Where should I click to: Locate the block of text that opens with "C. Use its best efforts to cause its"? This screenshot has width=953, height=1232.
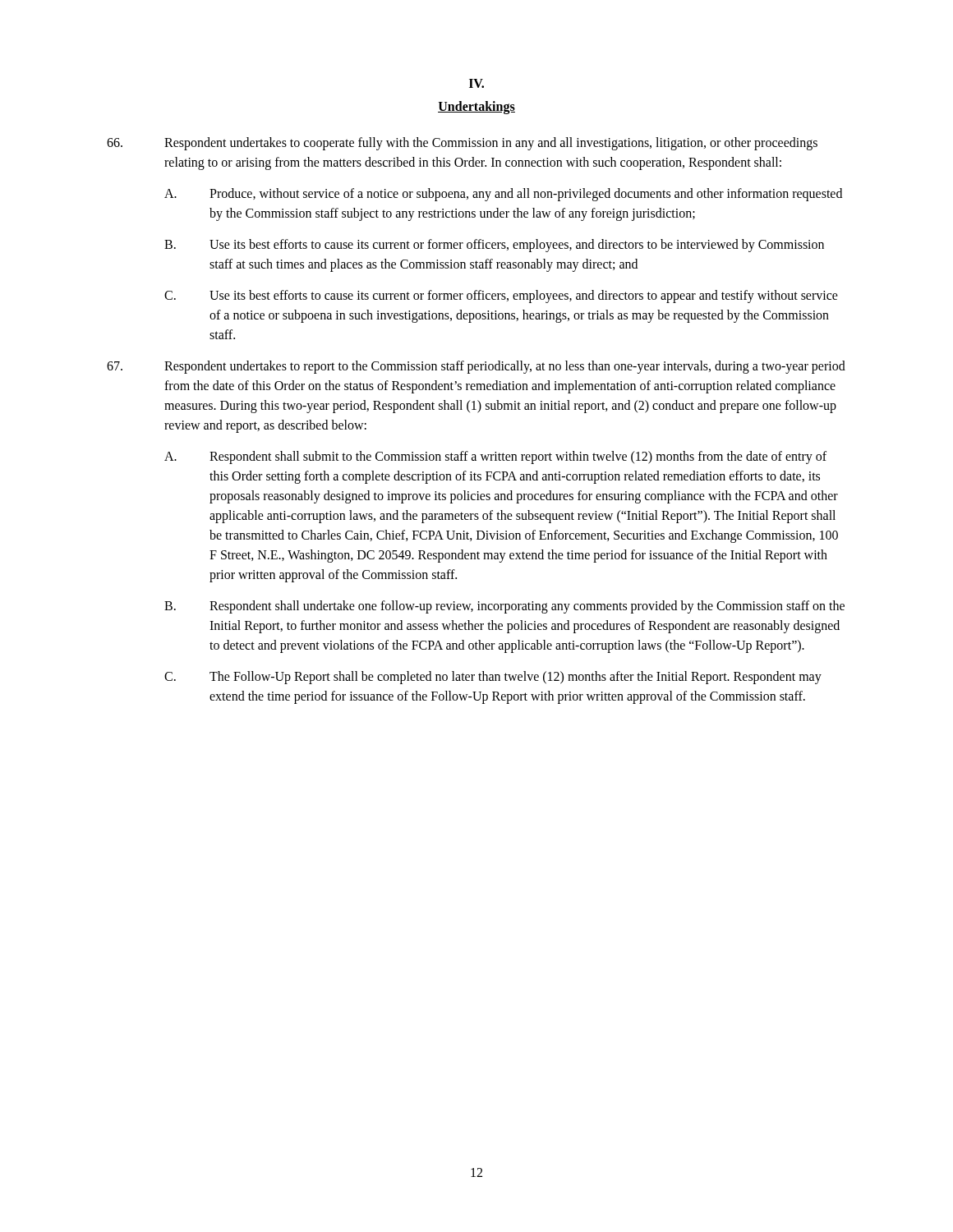(505, 315)
